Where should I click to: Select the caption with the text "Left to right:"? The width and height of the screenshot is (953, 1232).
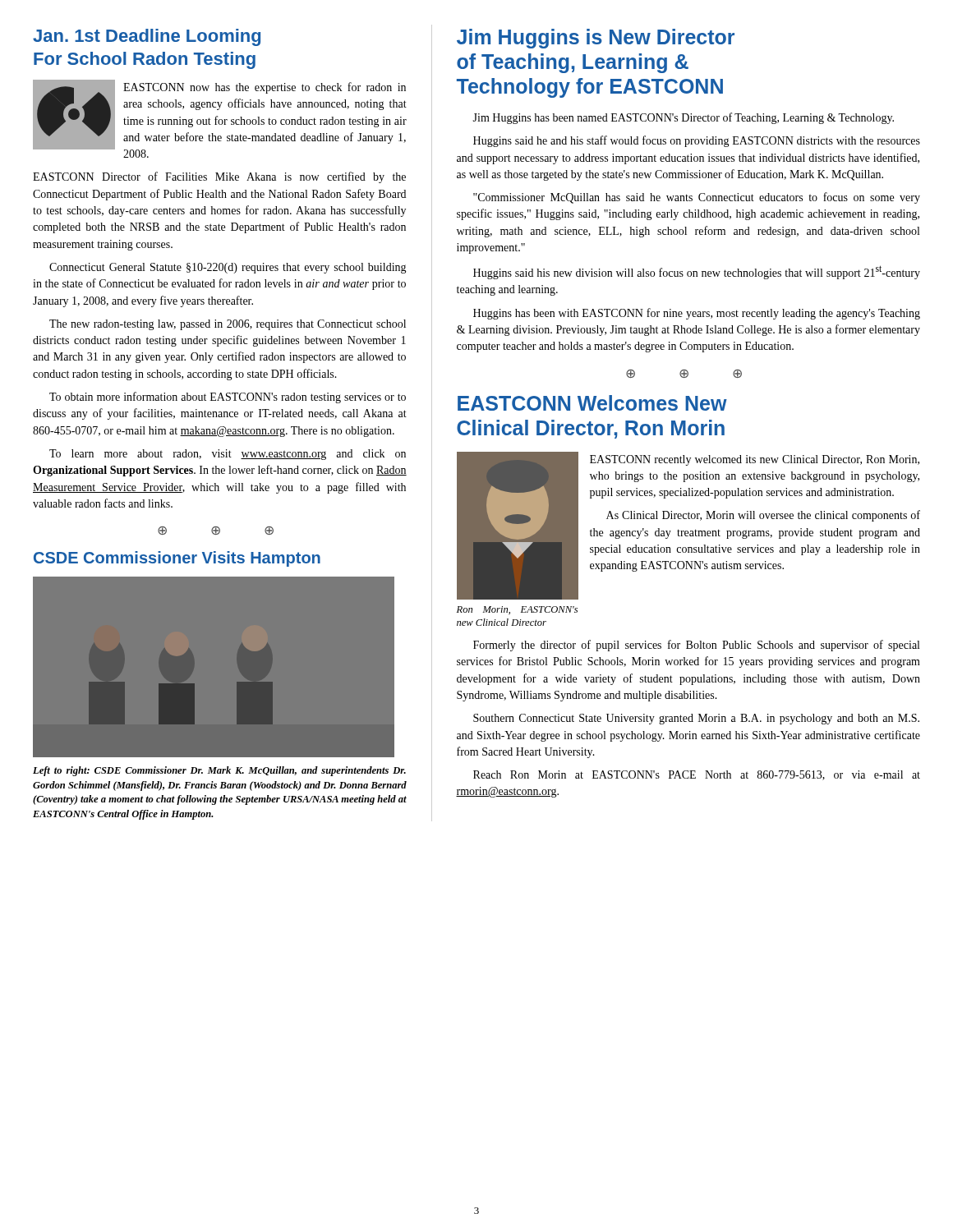pyautogui.click(x=220, y=793)
